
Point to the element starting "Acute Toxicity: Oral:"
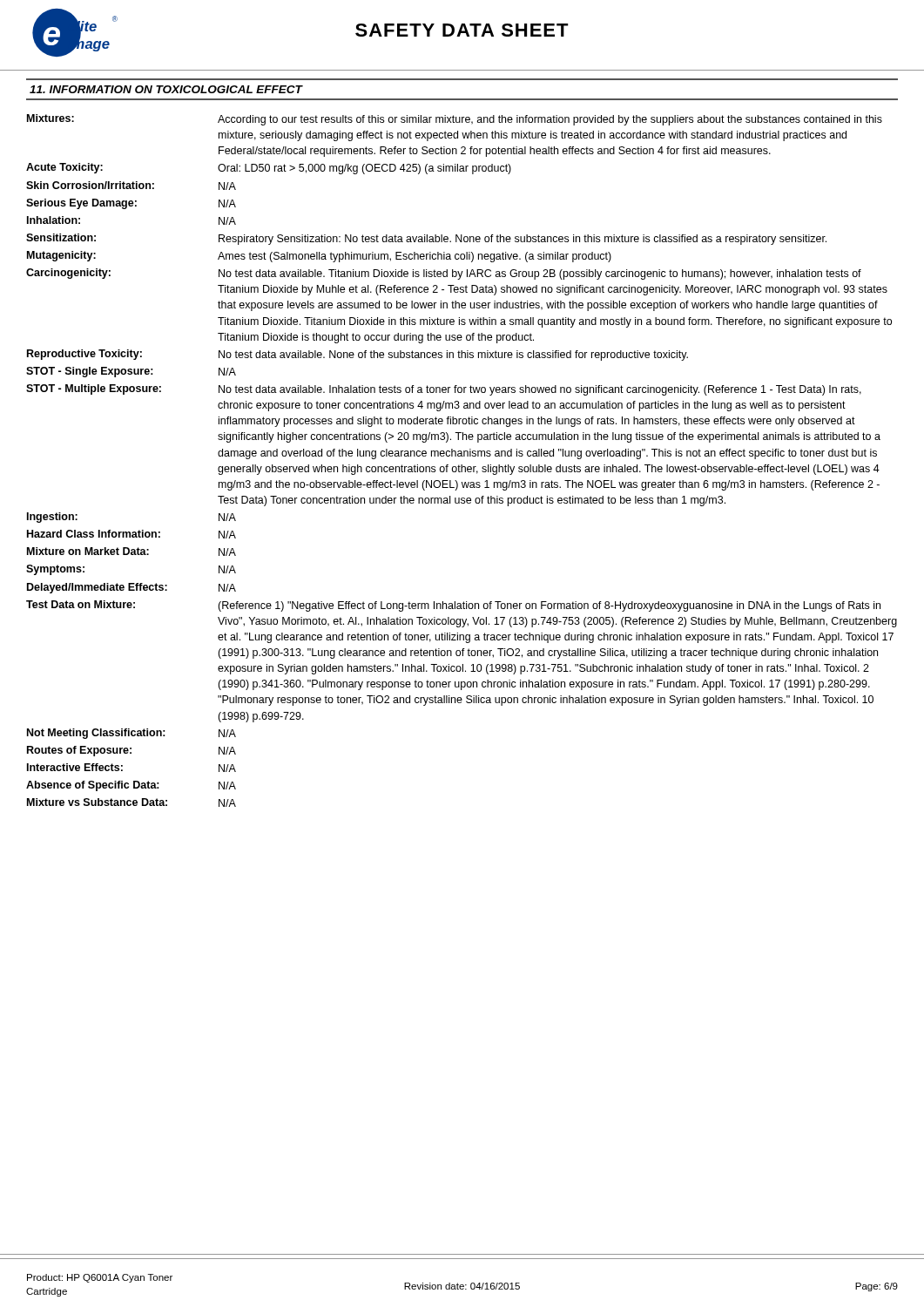point(462,169)
